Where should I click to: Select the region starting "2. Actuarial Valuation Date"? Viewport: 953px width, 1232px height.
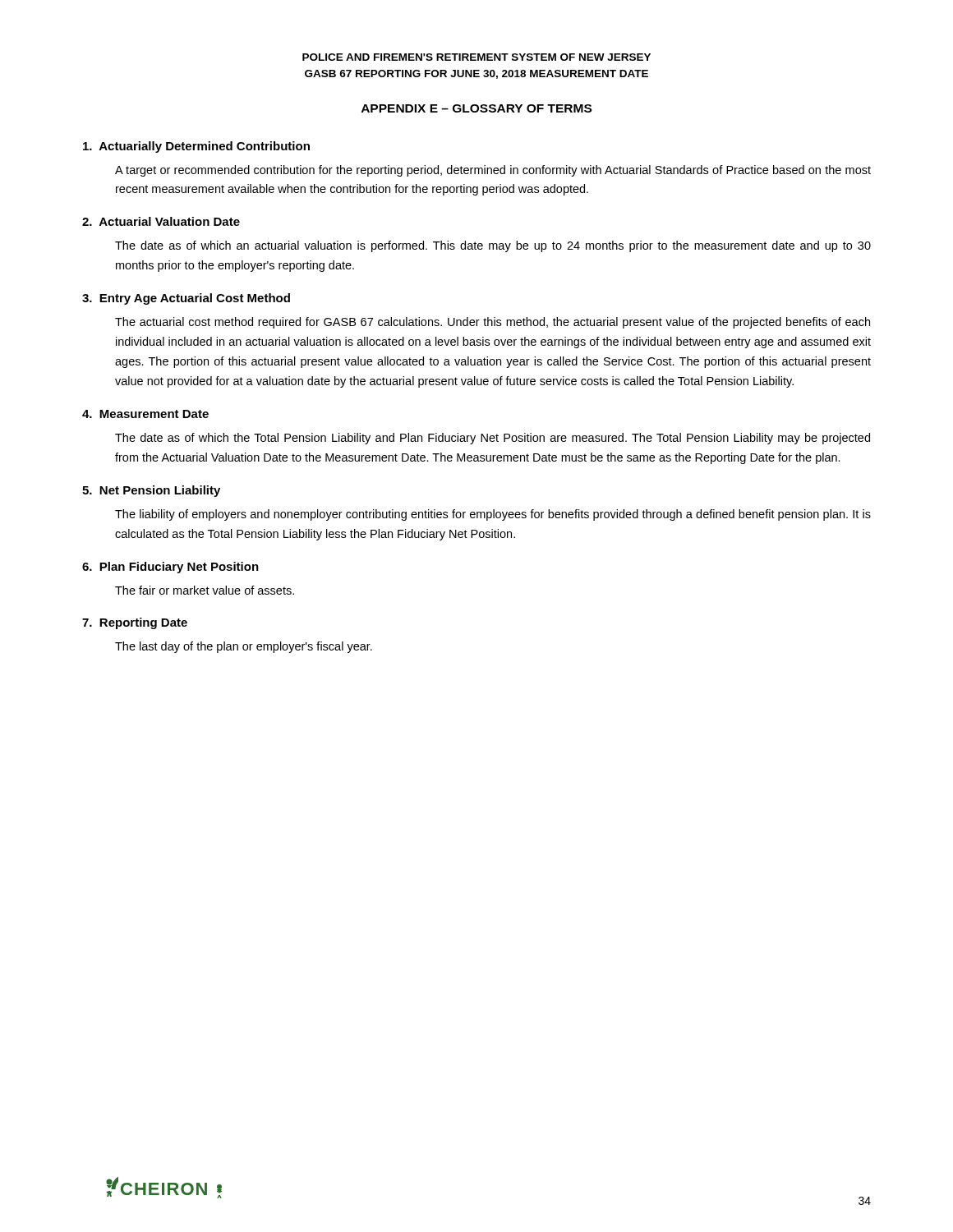pyautogui.click(x=161, y=222)
